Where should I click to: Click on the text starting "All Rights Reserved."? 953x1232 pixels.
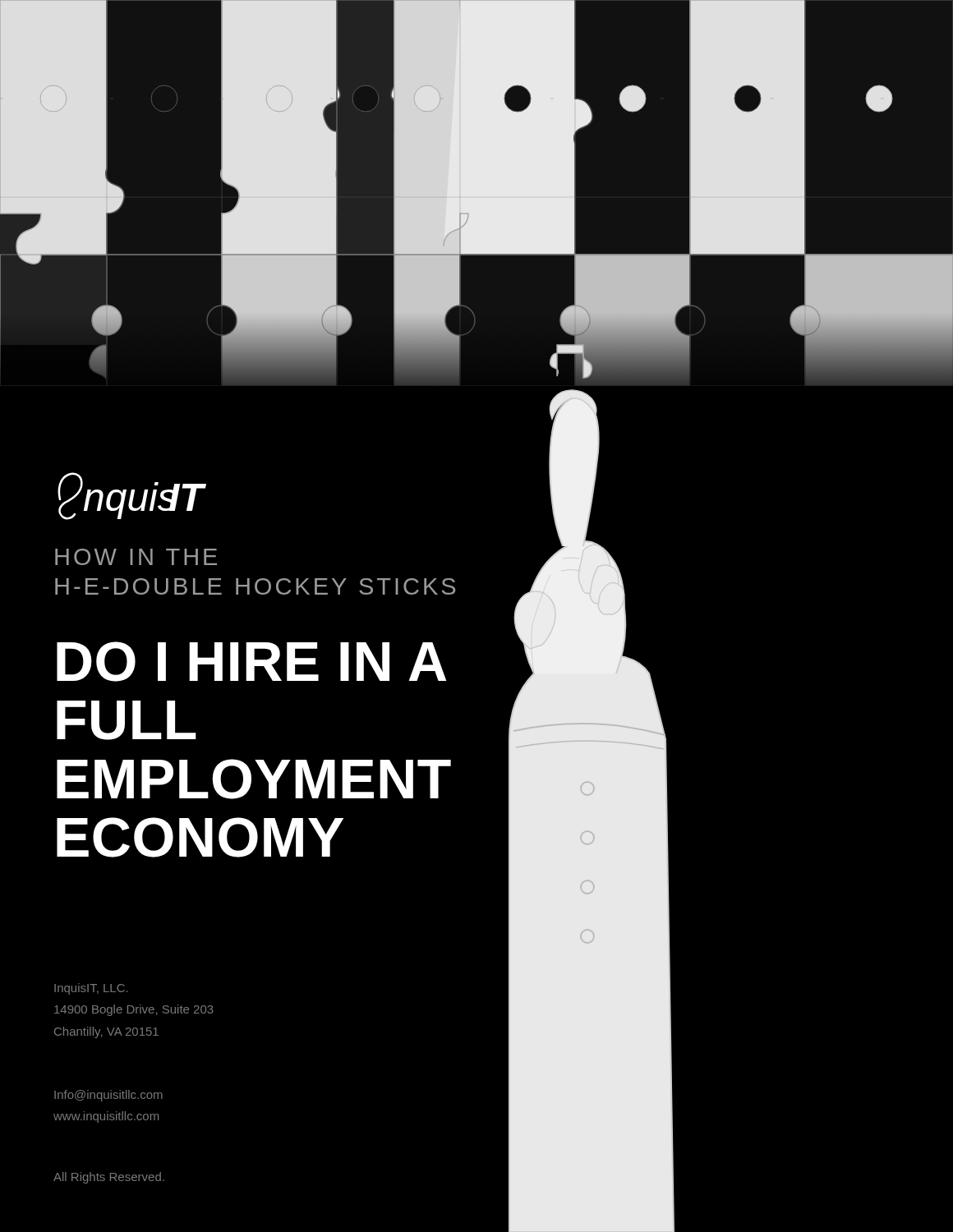(109, 1177)
